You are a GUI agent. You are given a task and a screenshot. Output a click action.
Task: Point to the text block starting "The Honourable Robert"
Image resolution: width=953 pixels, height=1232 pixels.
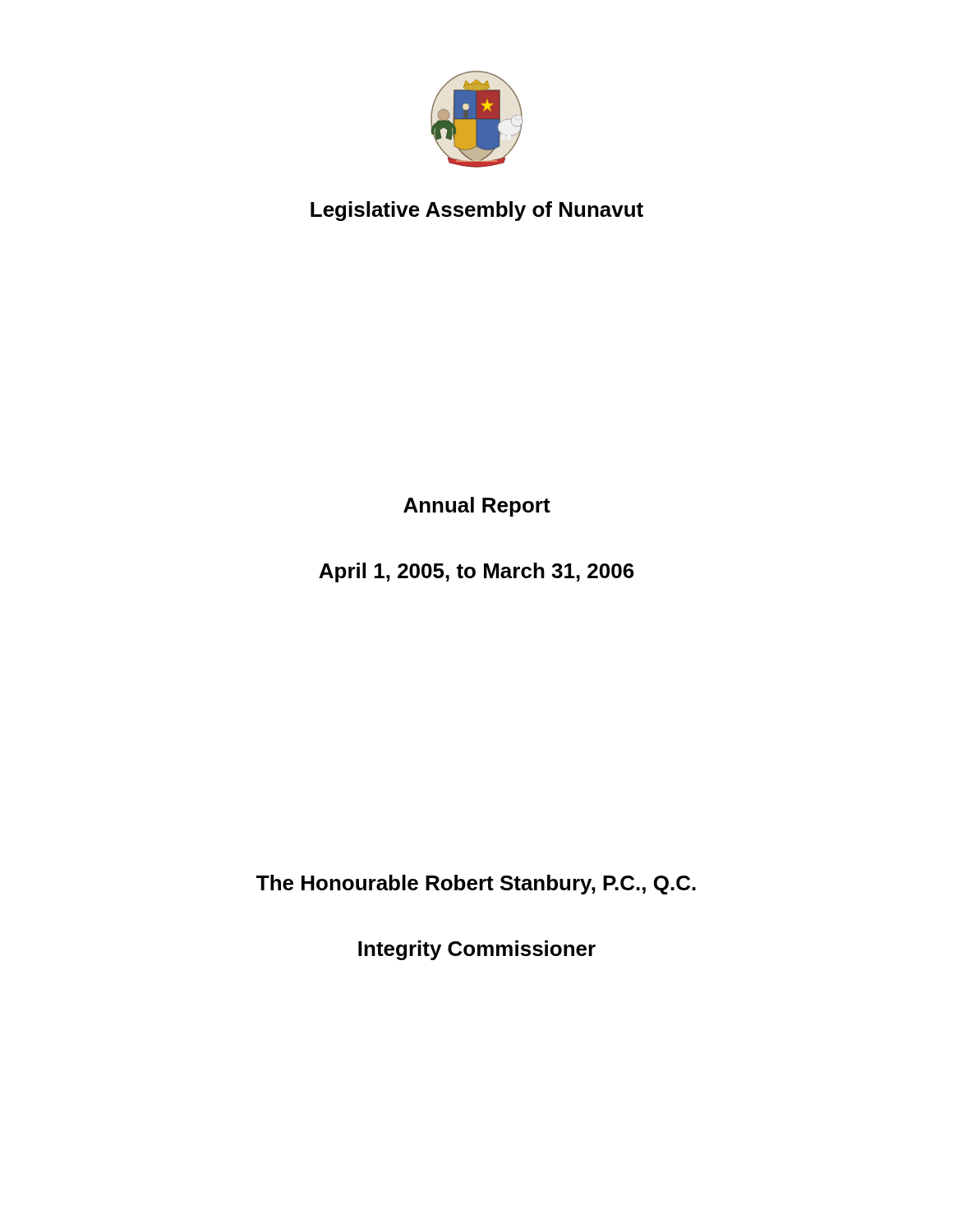point(476,883)
